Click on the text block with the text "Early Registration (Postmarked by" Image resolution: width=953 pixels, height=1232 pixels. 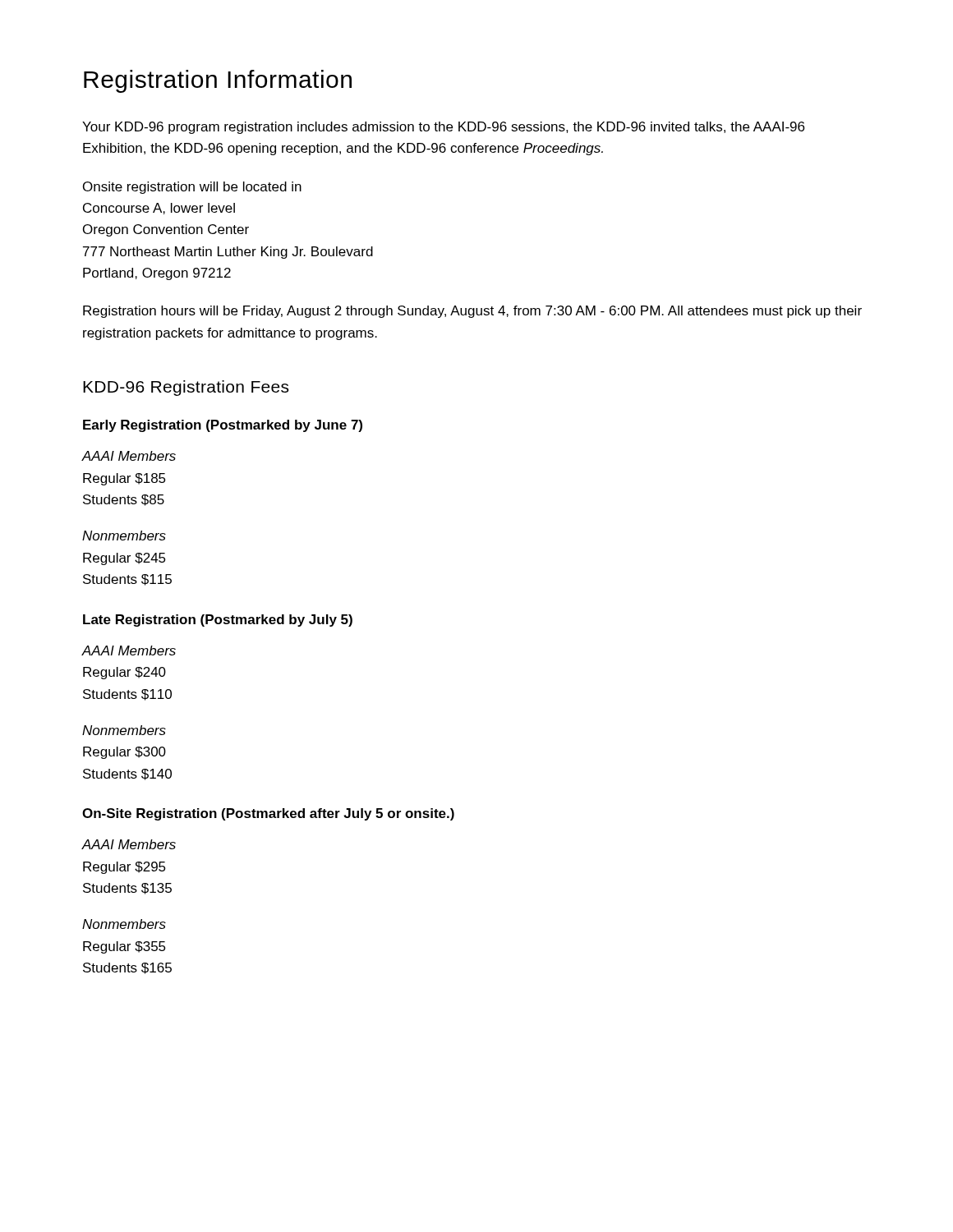tap(223, 425)
